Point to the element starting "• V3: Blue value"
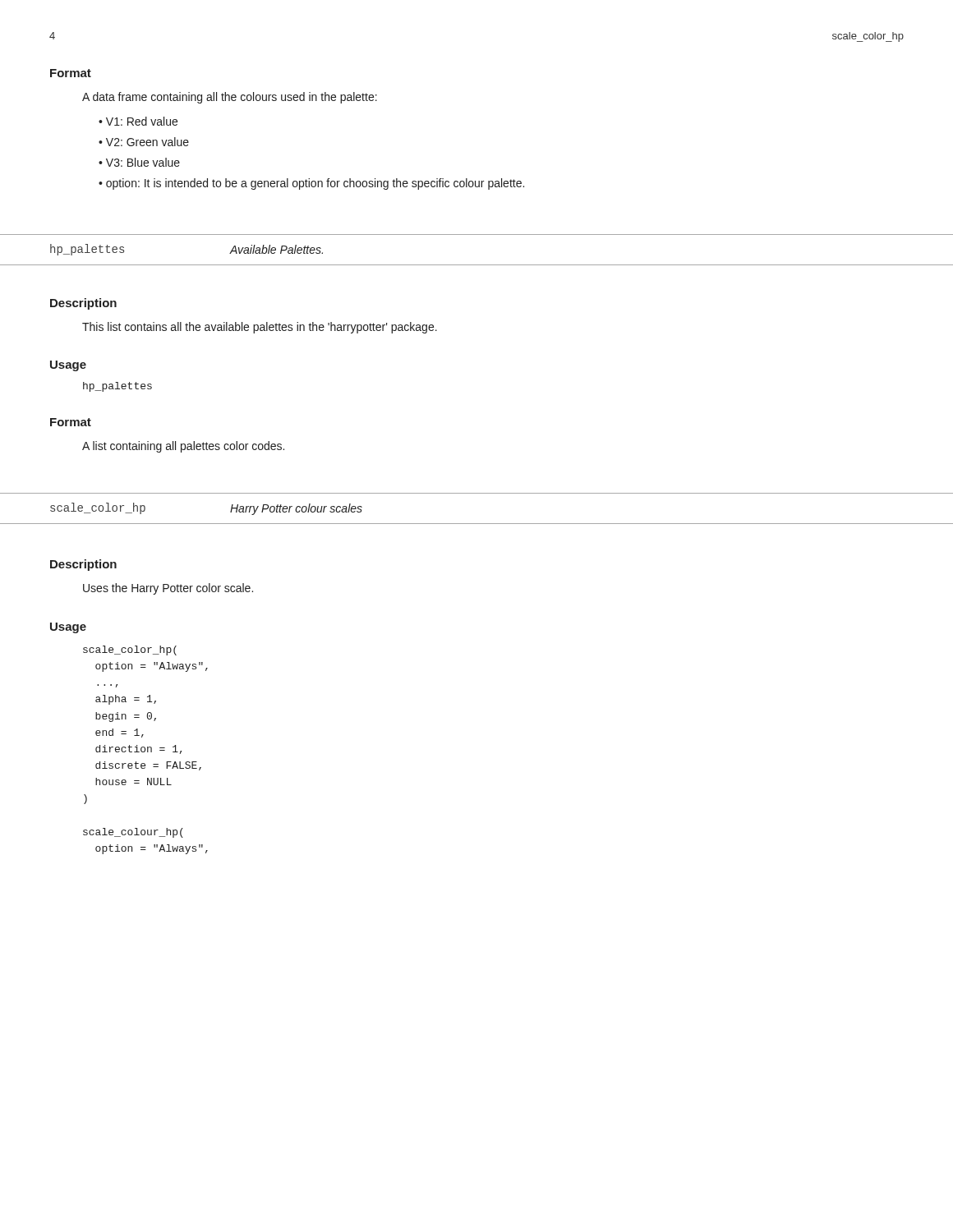This screenshot has height=1232, width=953. pyautogui.click(x=139, y=163)
